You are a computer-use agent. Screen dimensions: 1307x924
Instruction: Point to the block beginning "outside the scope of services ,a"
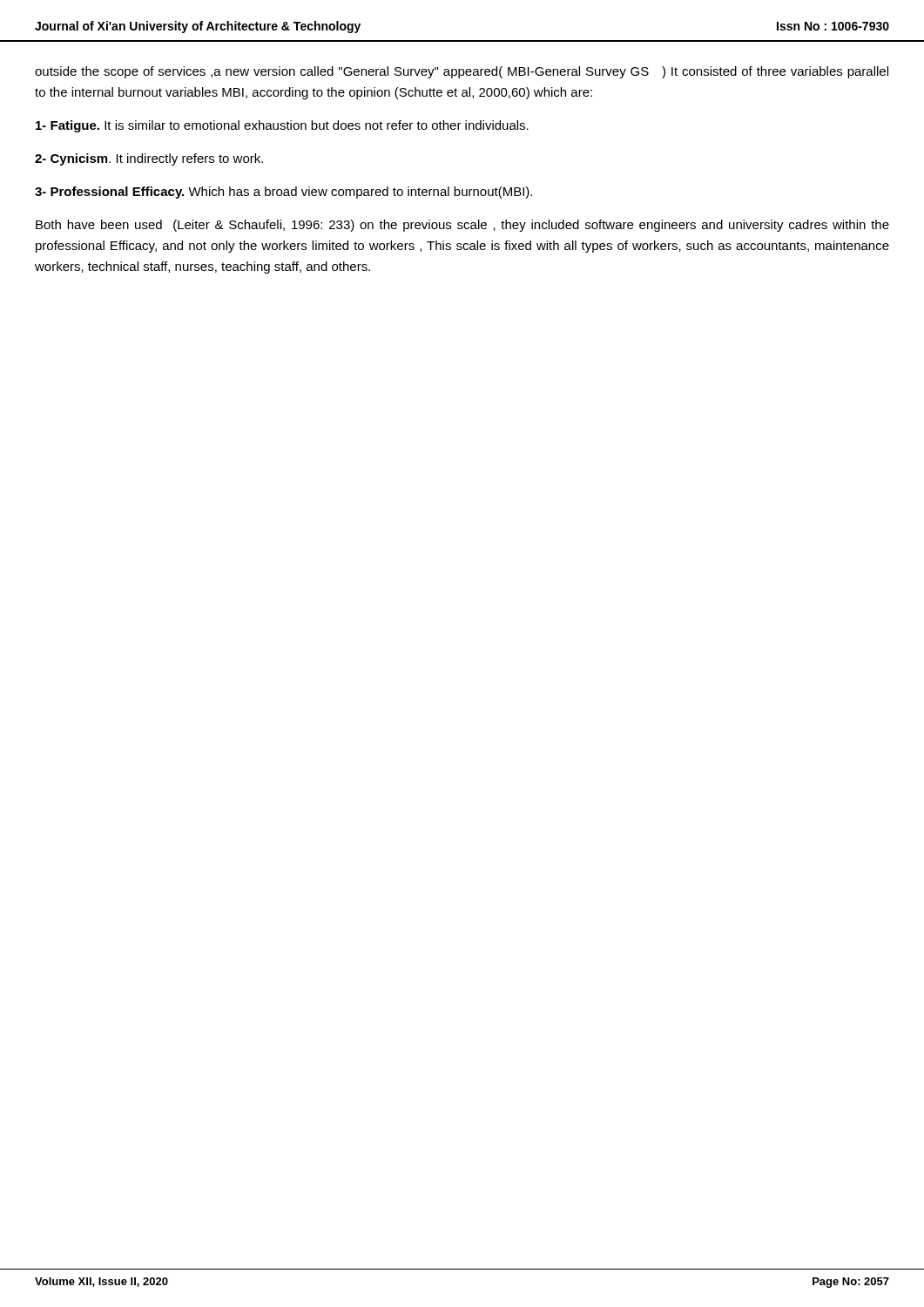[462, 81]
